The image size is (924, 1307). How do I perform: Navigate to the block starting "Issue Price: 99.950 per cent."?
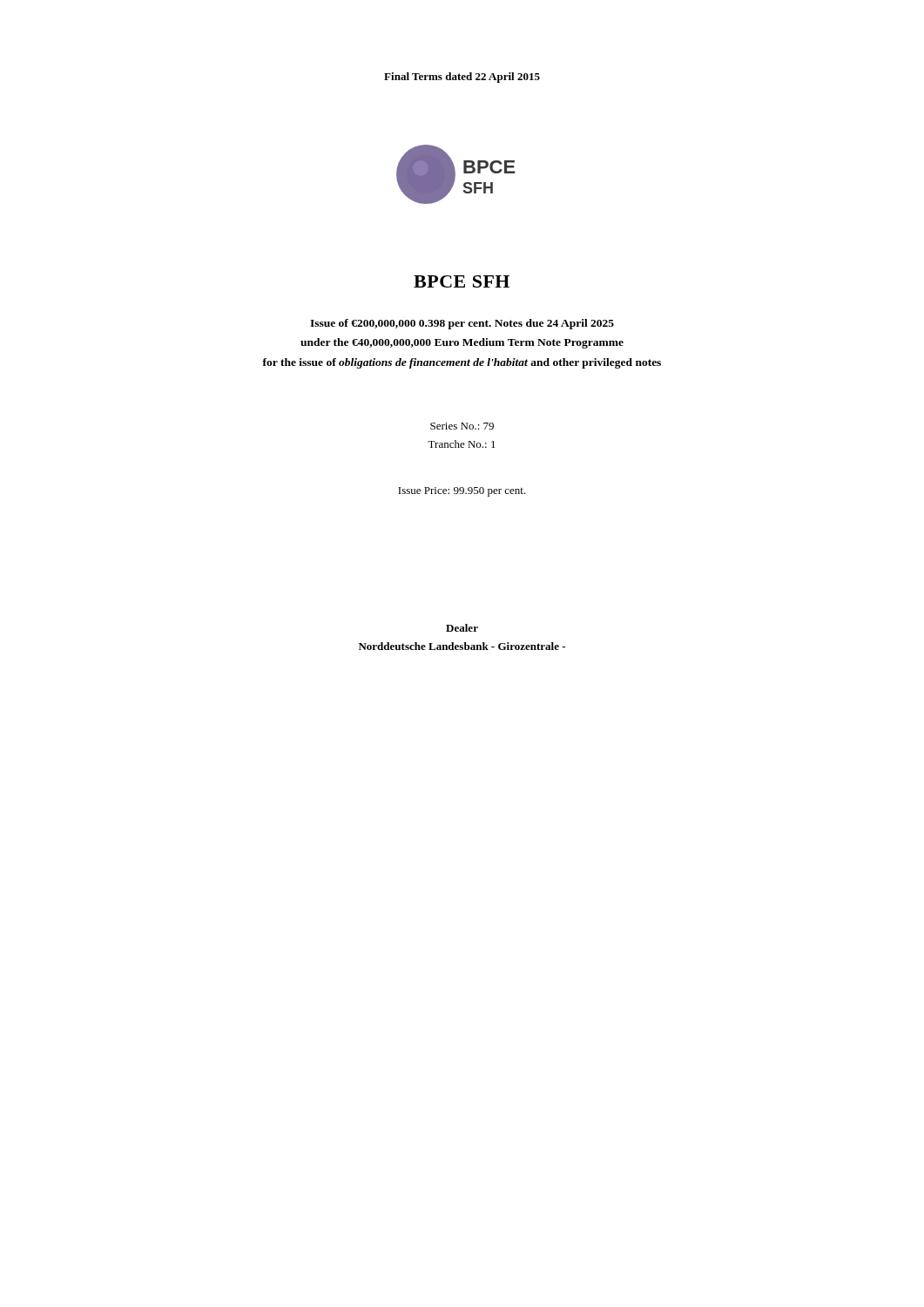point(462,490)
